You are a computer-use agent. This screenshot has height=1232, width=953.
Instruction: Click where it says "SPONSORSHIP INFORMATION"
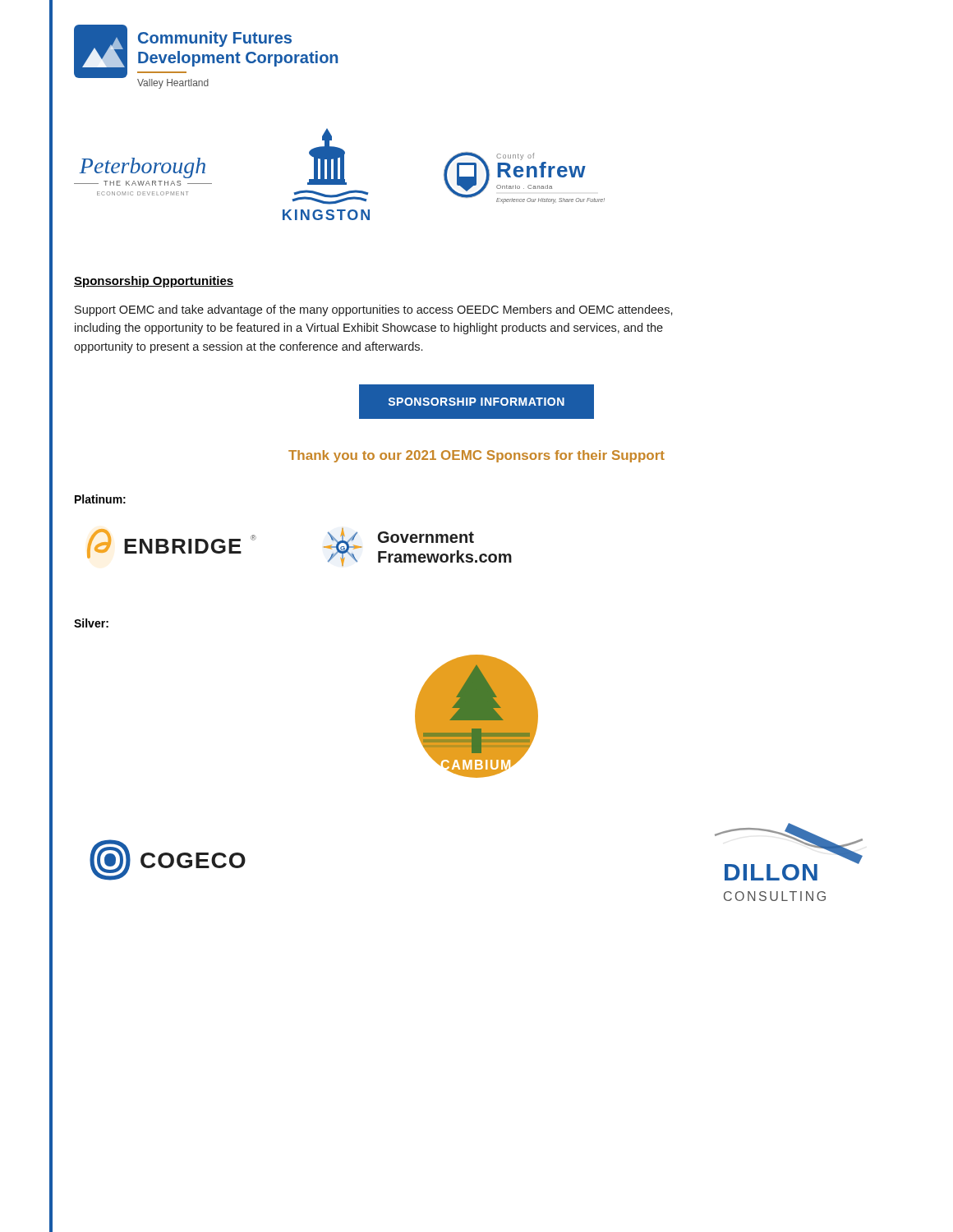pyautogui.click(x=476, y=402)
